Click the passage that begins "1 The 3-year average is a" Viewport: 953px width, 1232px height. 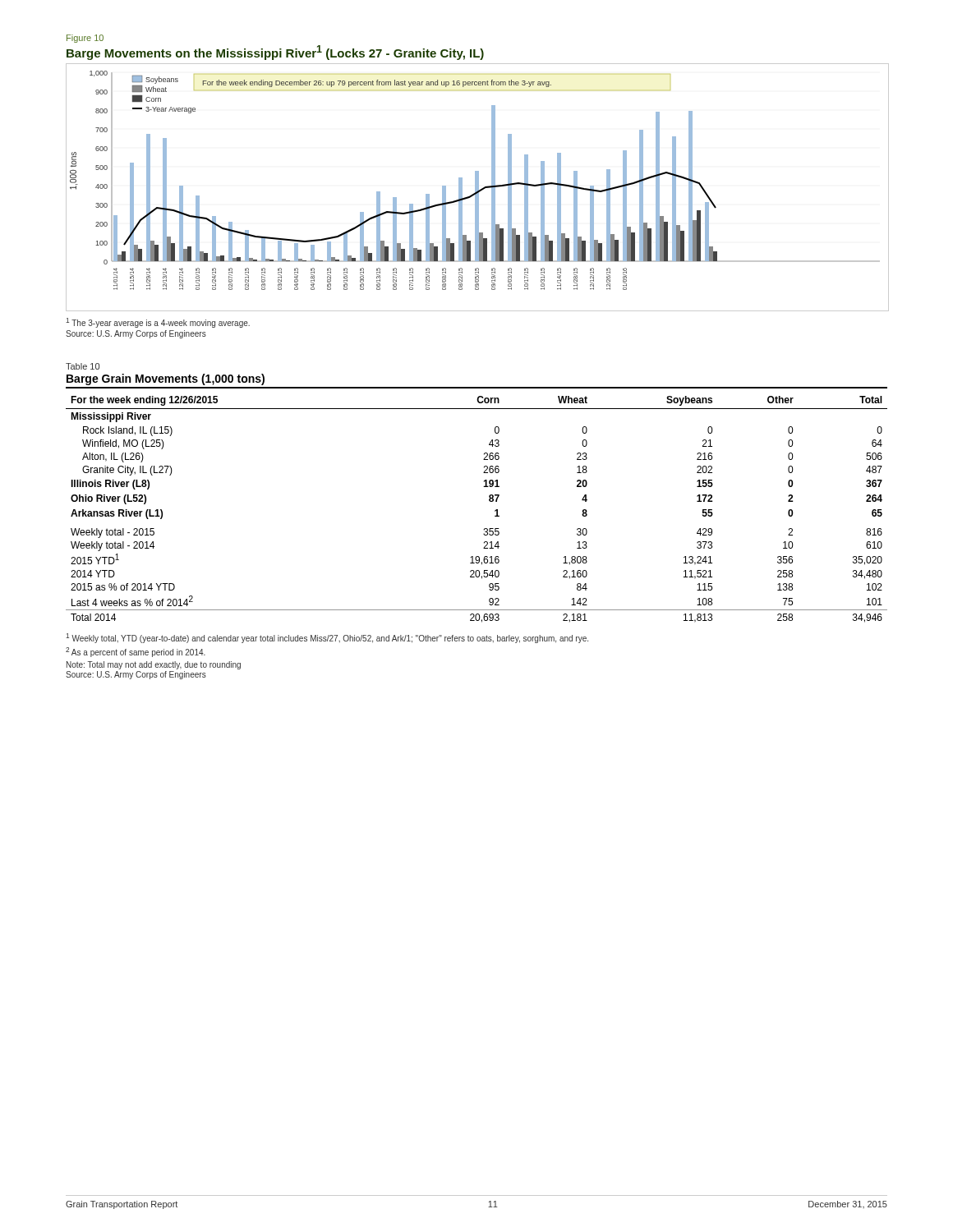[158, 322]
